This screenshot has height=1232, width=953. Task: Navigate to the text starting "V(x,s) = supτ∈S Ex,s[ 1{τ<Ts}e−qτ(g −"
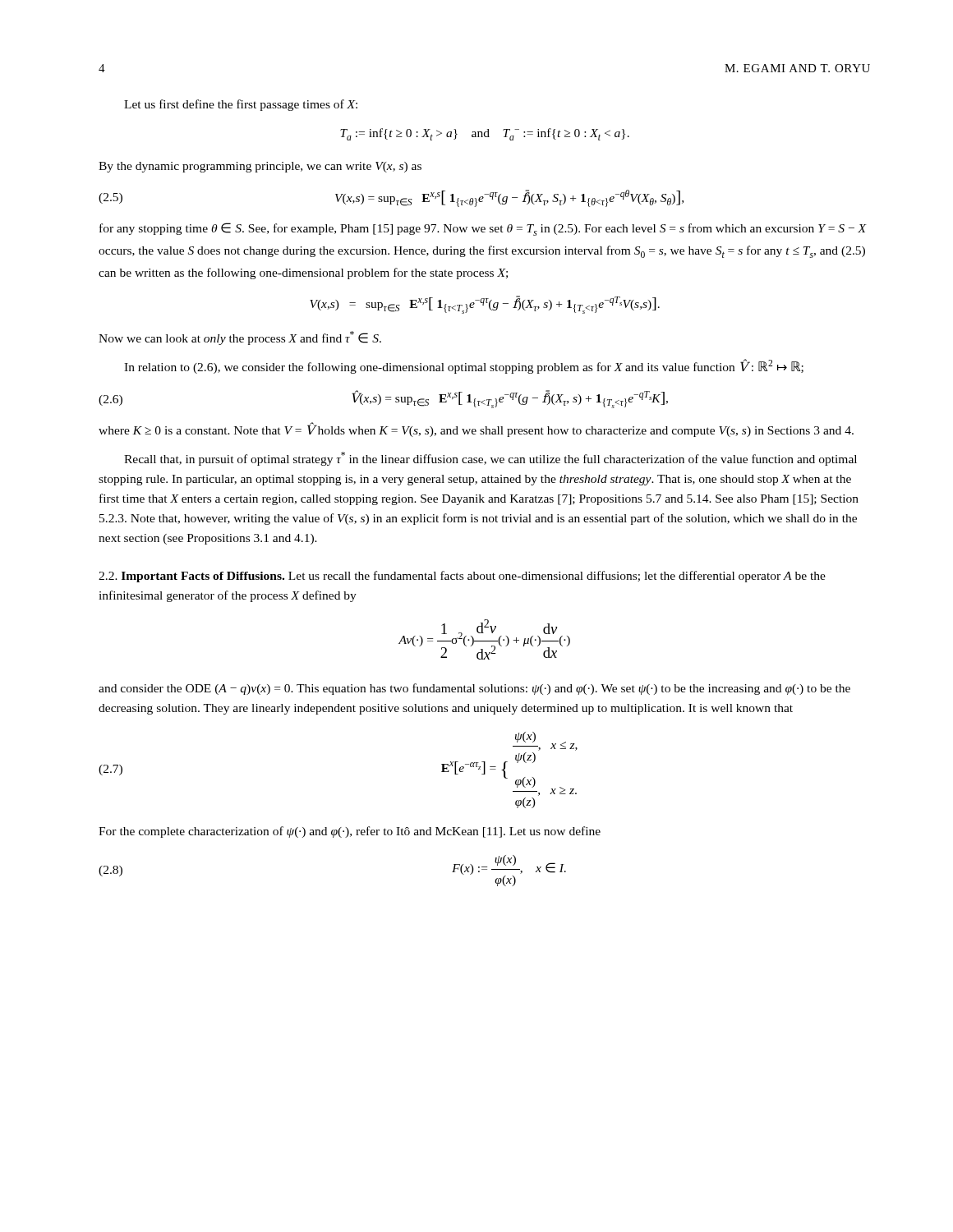pyautogui.click(x=485, y=305)
